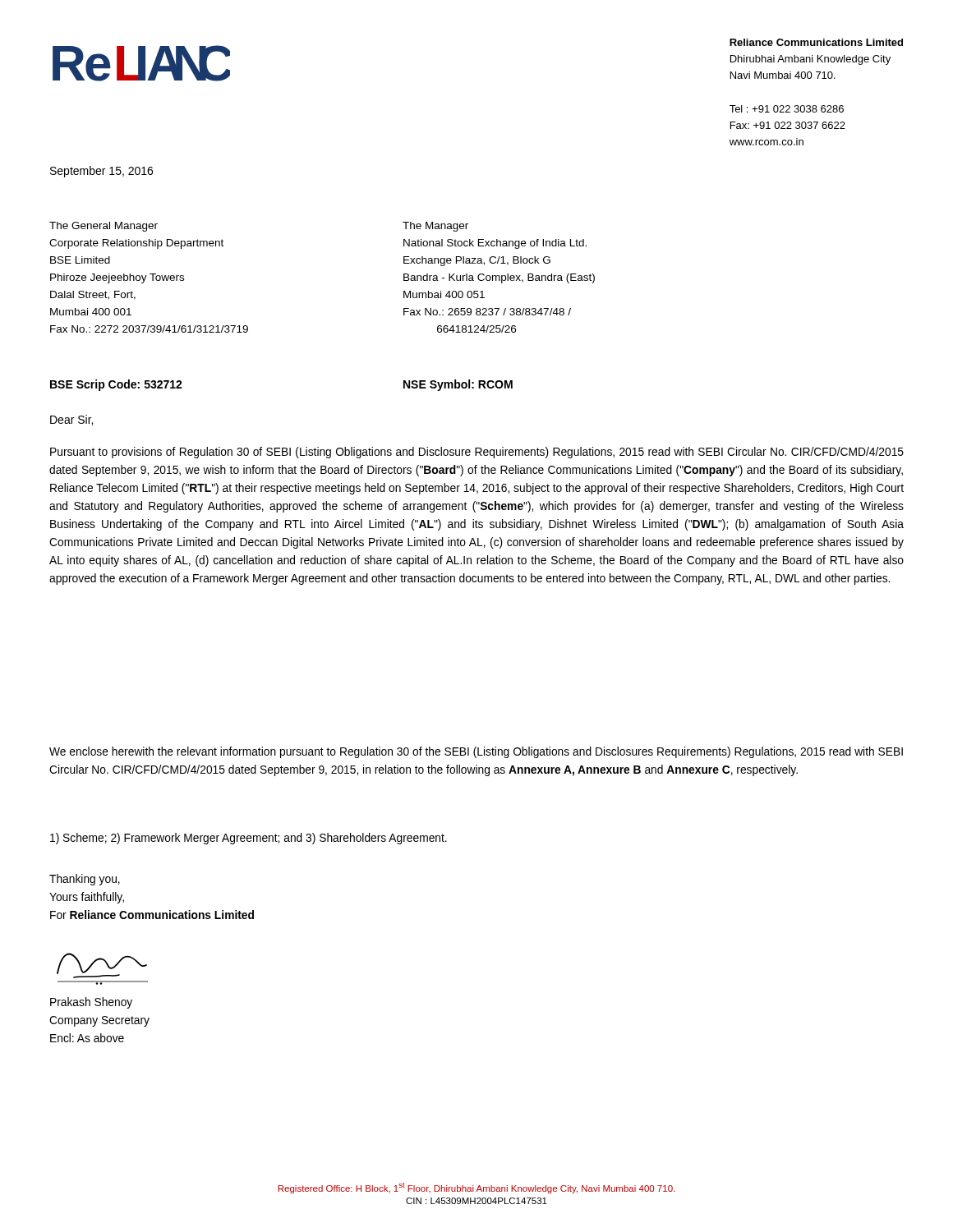This screenshot has width=953, height=1232.
Task: Find the region starting "The General Manager"
Action: (x=149, y=277)
